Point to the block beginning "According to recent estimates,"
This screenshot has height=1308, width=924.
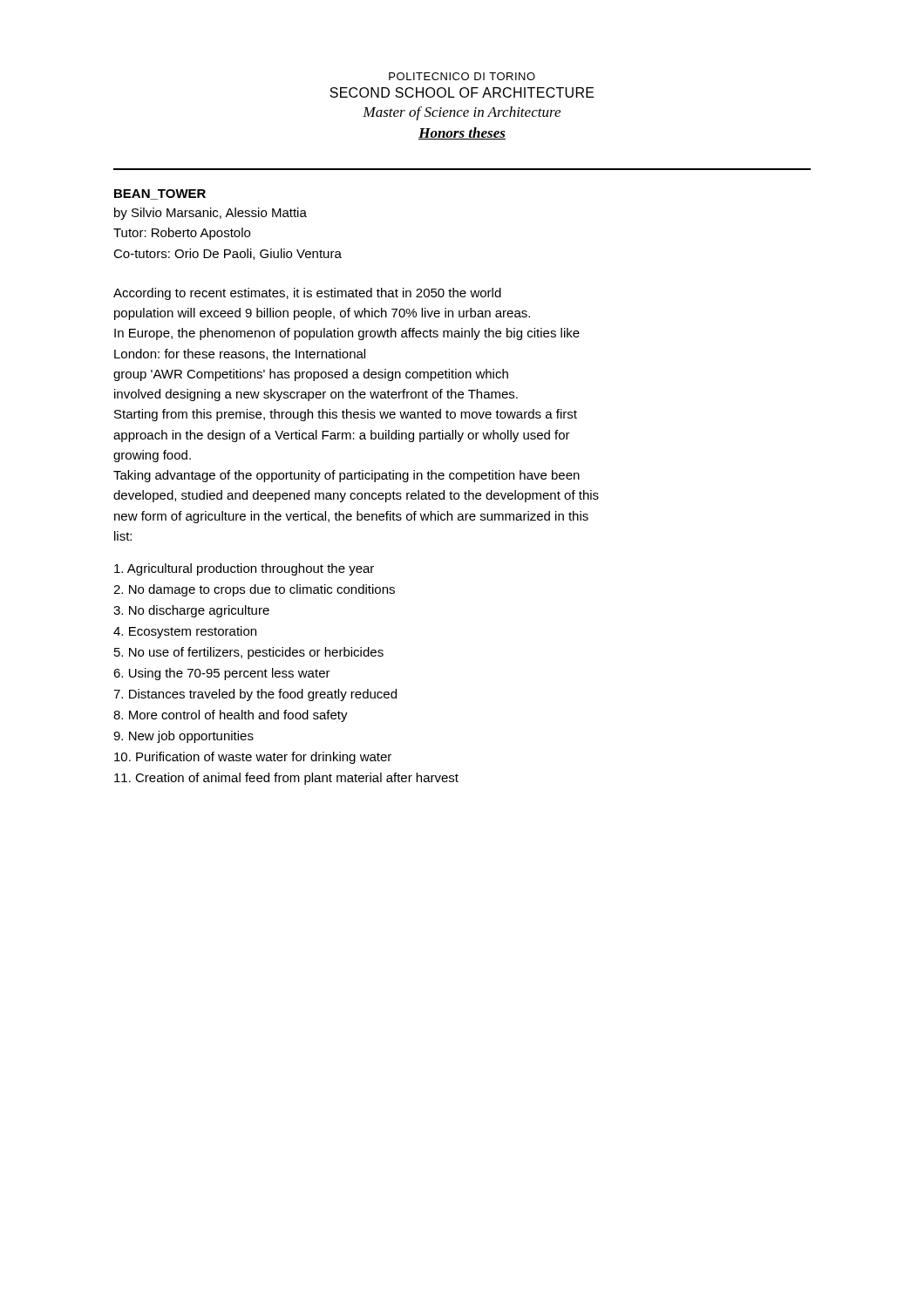click(x=356, y=414)
